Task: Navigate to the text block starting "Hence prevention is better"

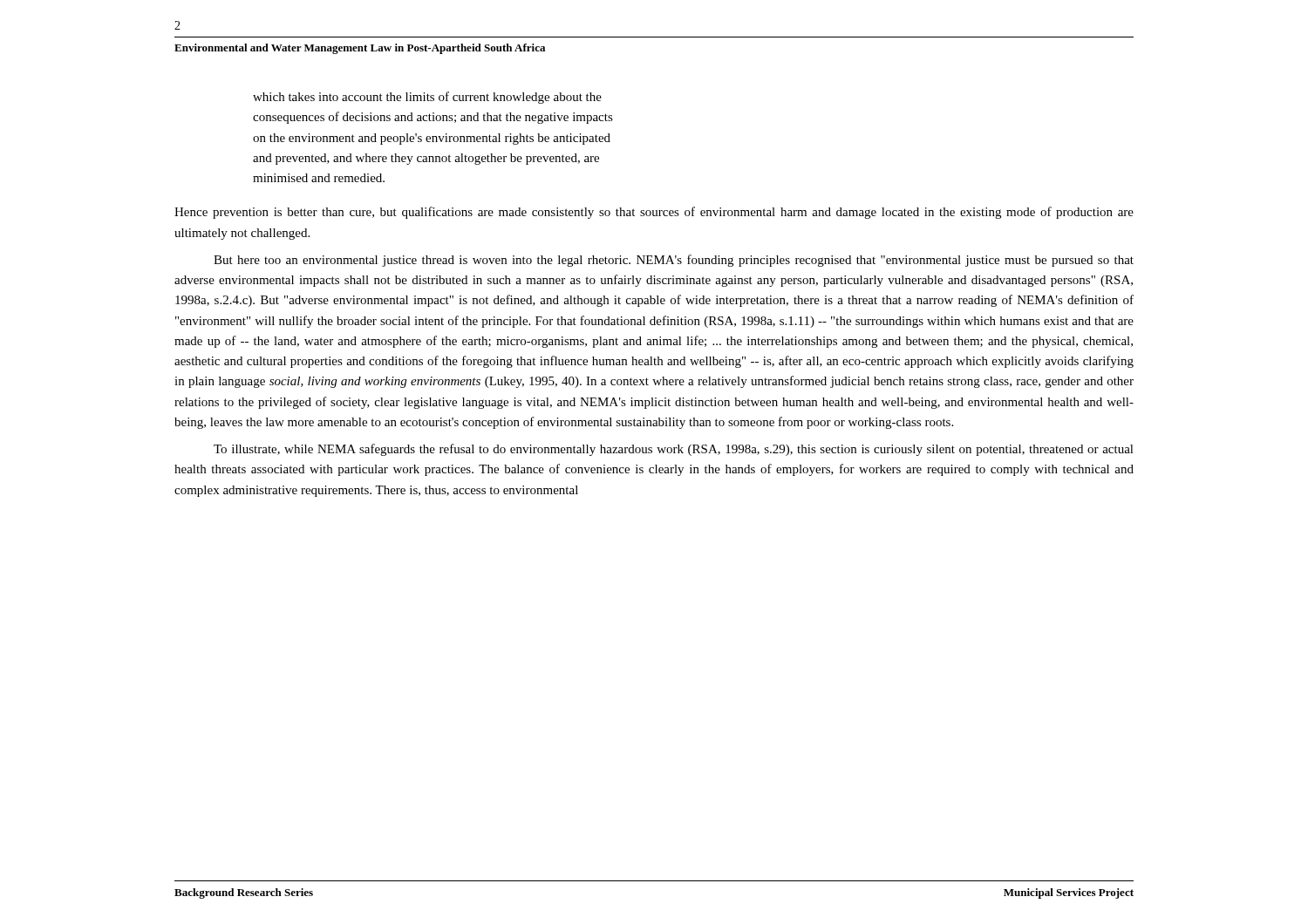Action: coord(654,222)
